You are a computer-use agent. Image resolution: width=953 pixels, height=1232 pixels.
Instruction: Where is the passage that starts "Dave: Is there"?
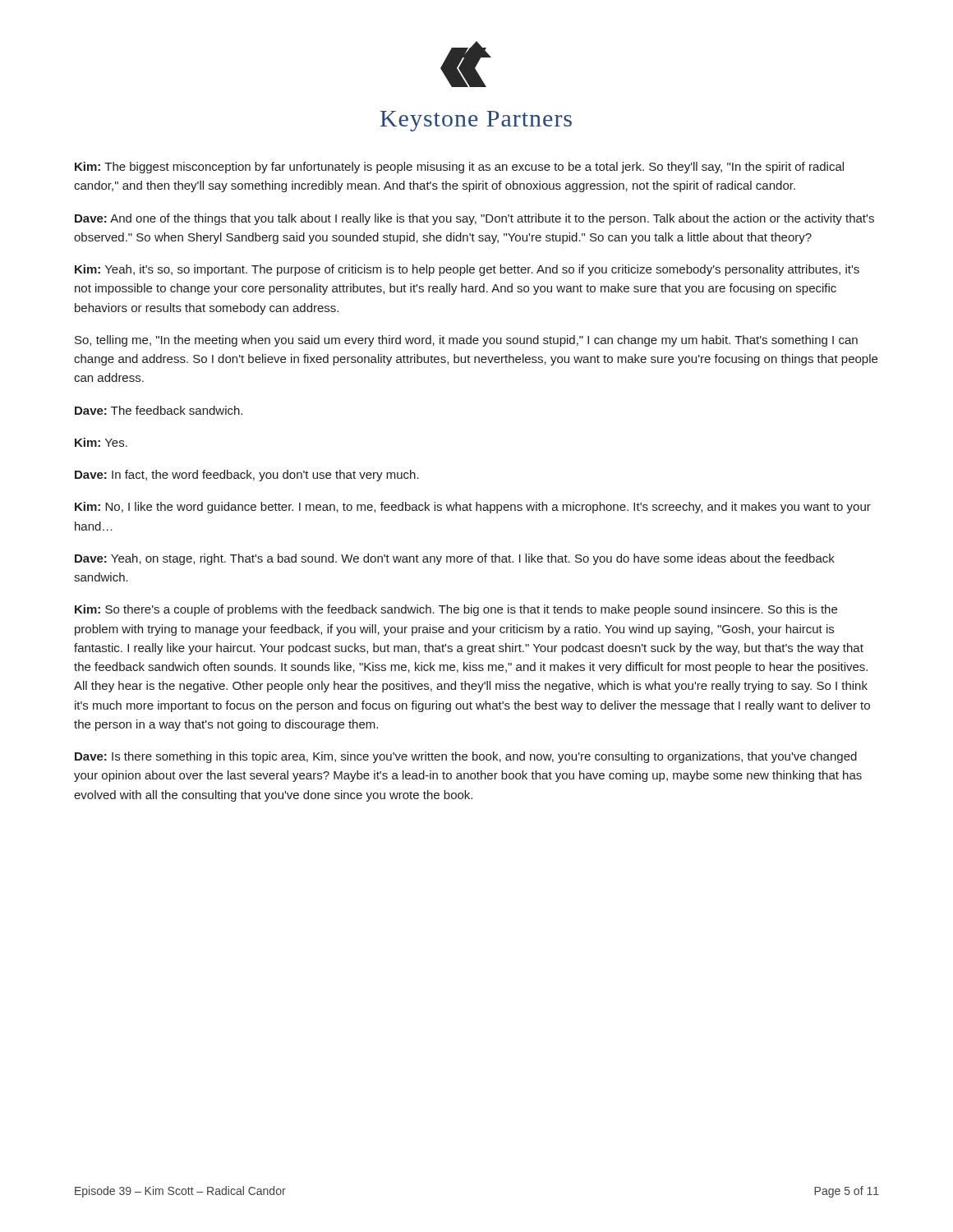(468, 775)
